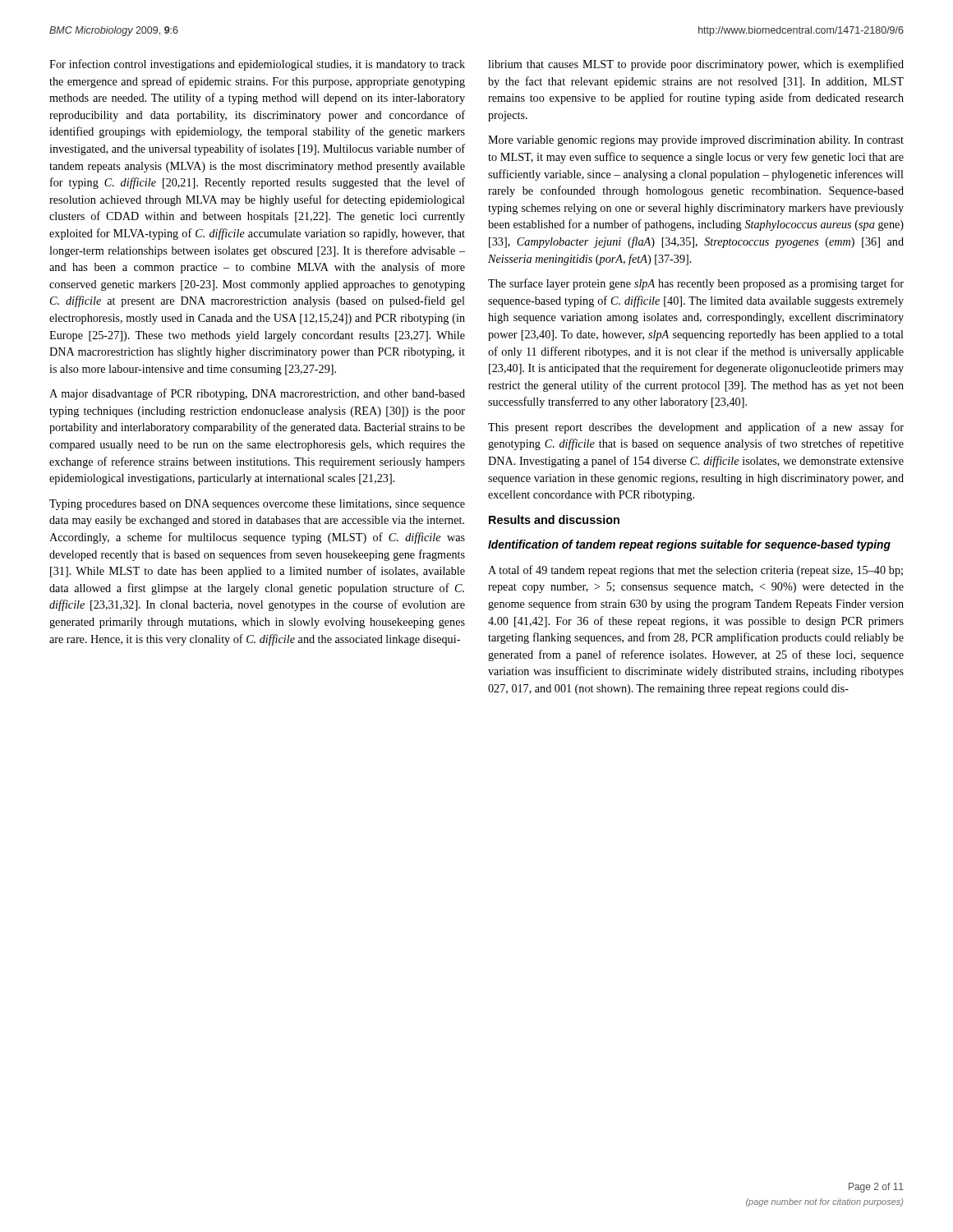Find the block starting "A total of 49 tandem repeat regions"
953x1232 pixels.
coord(696,629)
